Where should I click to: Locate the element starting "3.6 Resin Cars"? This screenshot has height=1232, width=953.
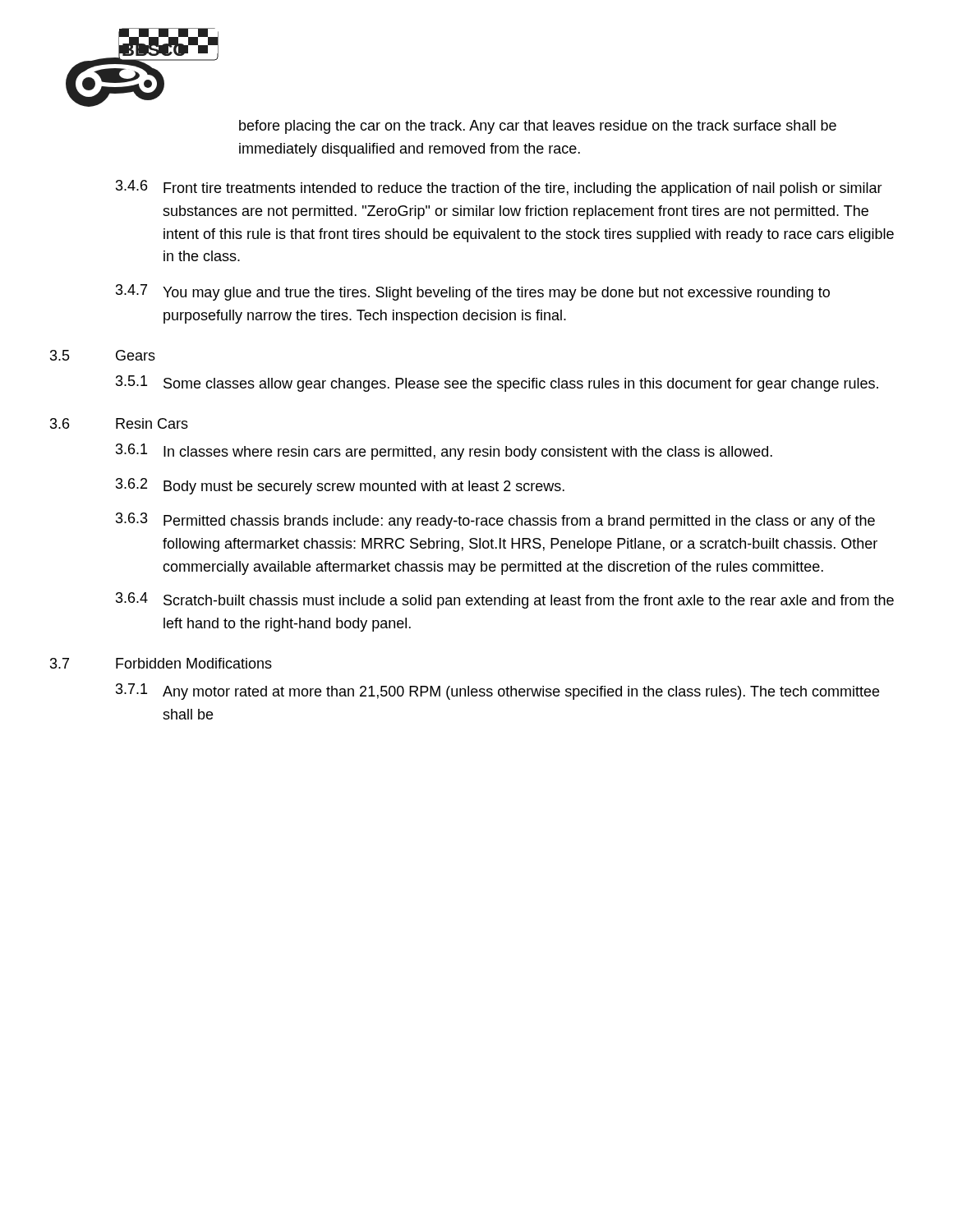119,423
